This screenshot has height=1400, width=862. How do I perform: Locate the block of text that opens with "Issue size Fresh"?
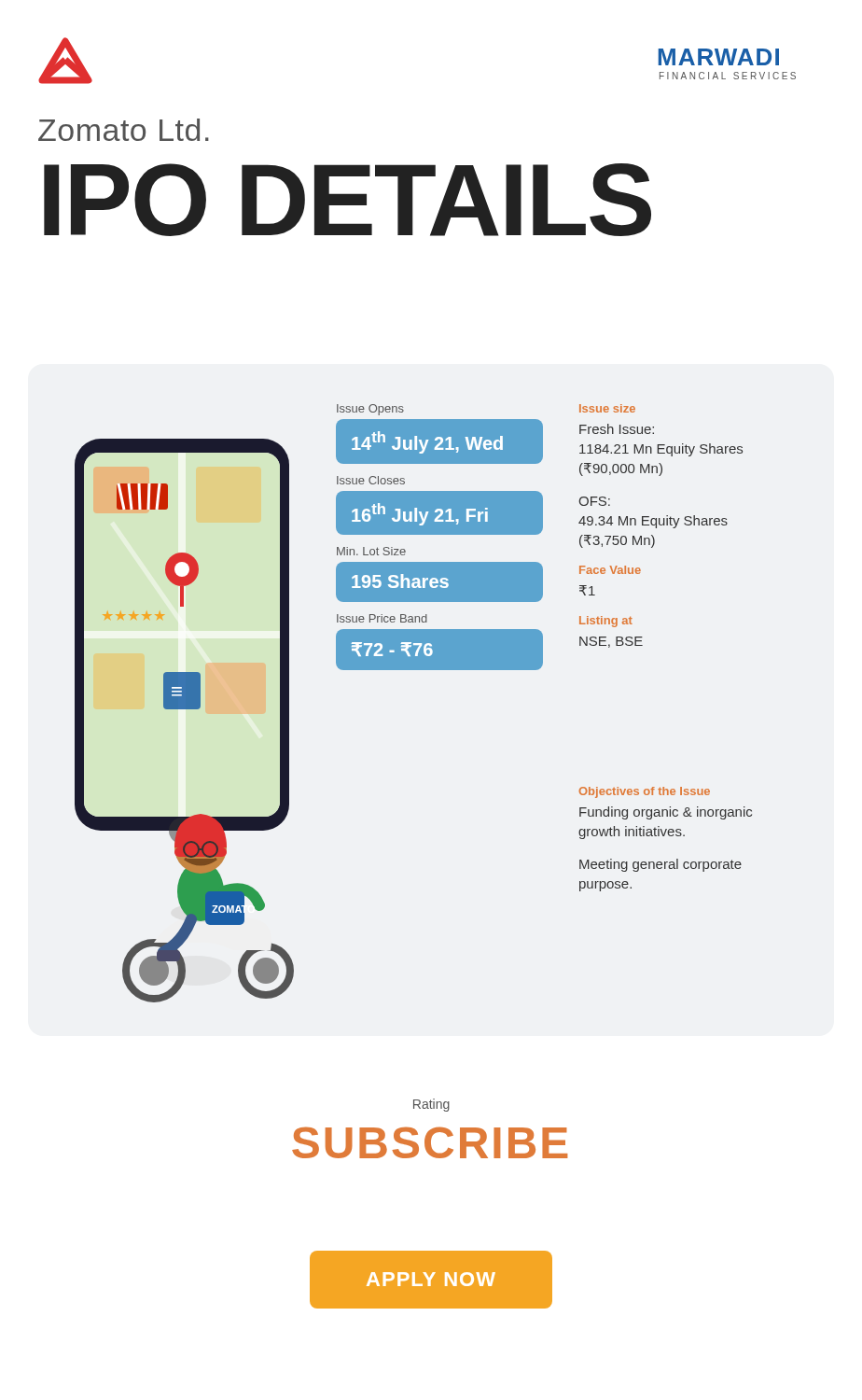tap(709, 526)
